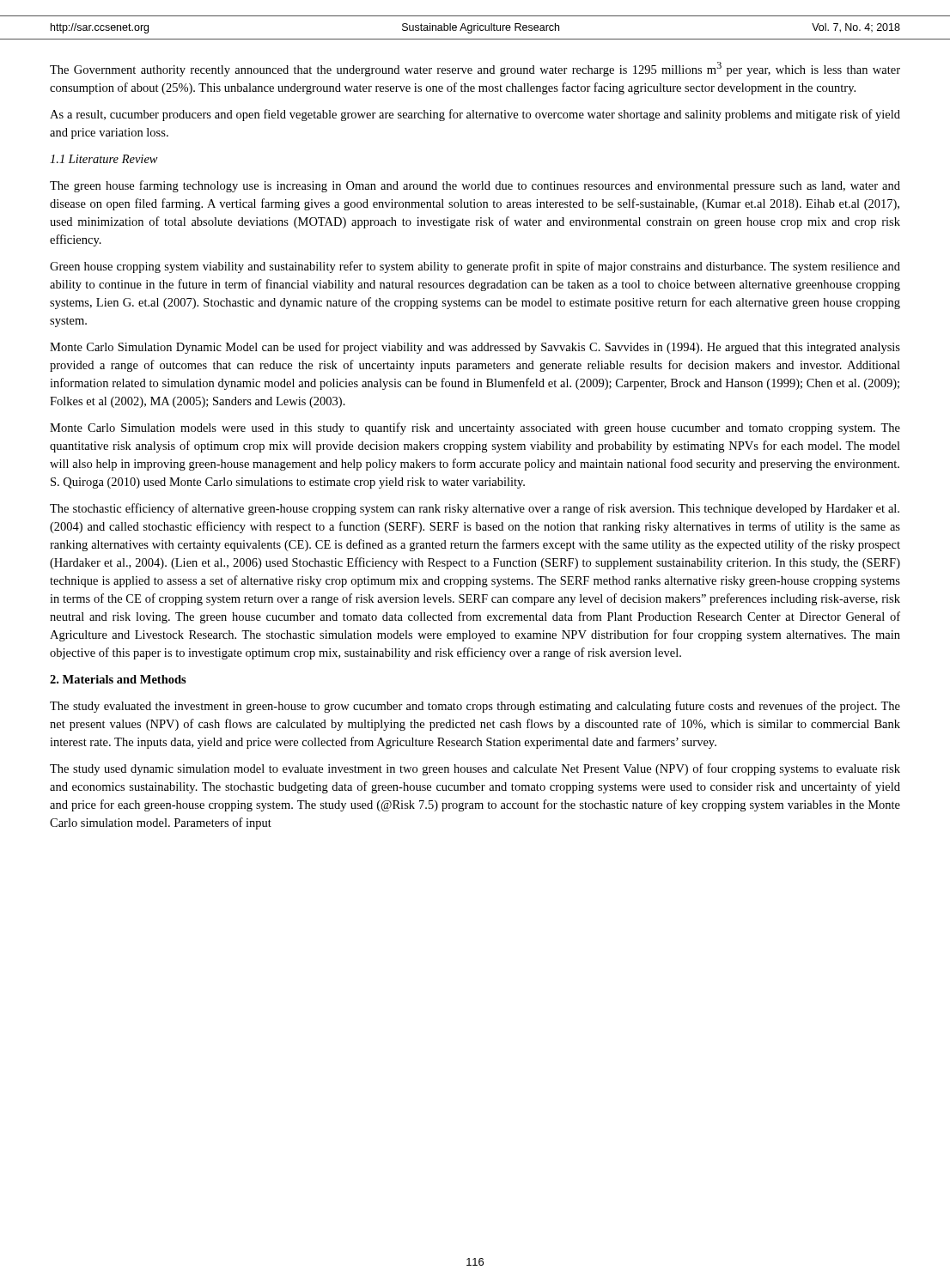
Task: Find the text block that reads "The Government authority recently announced that the underground"
Action: (475, 78)
